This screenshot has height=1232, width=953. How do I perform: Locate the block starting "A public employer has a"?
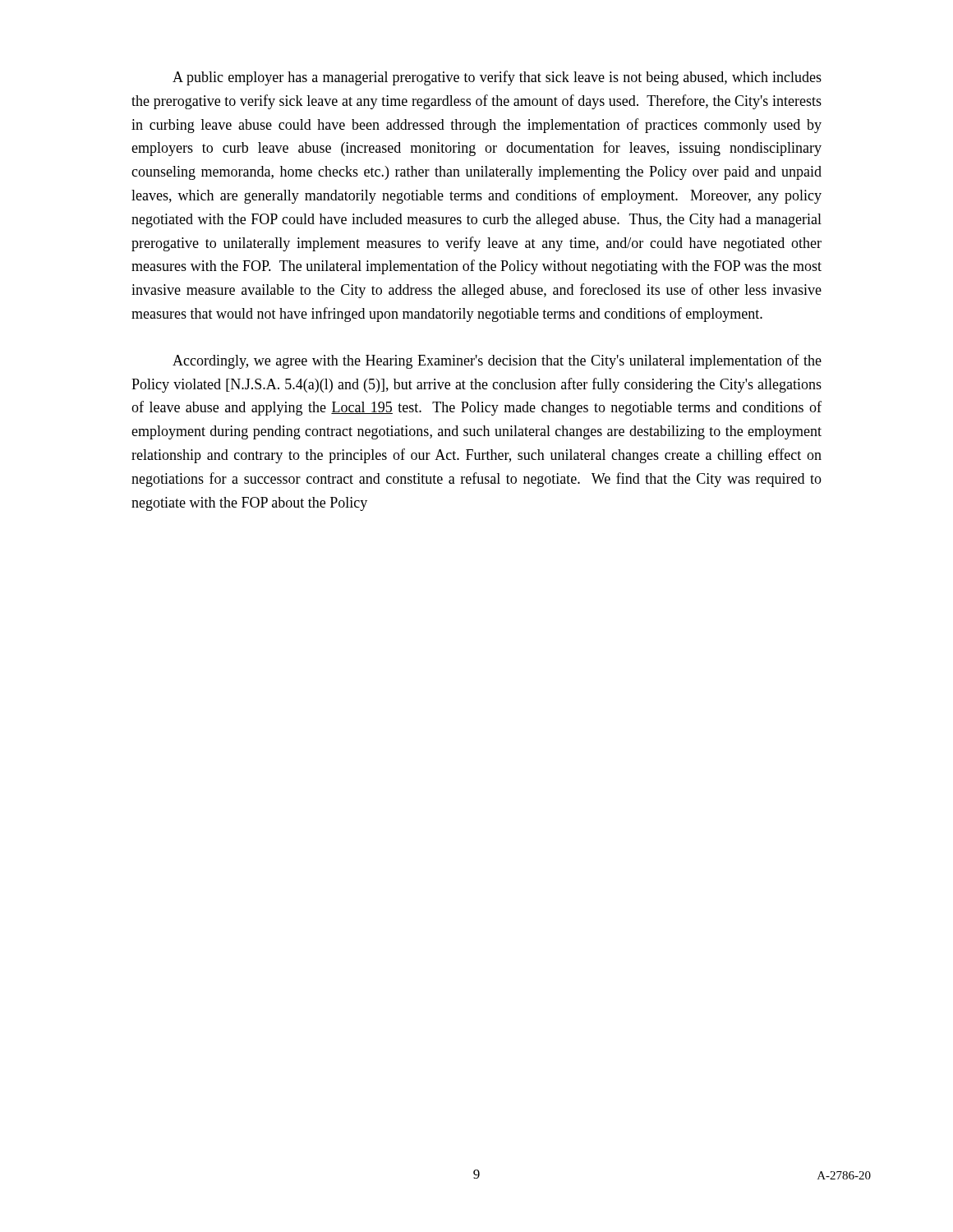(x=476, y=194)
